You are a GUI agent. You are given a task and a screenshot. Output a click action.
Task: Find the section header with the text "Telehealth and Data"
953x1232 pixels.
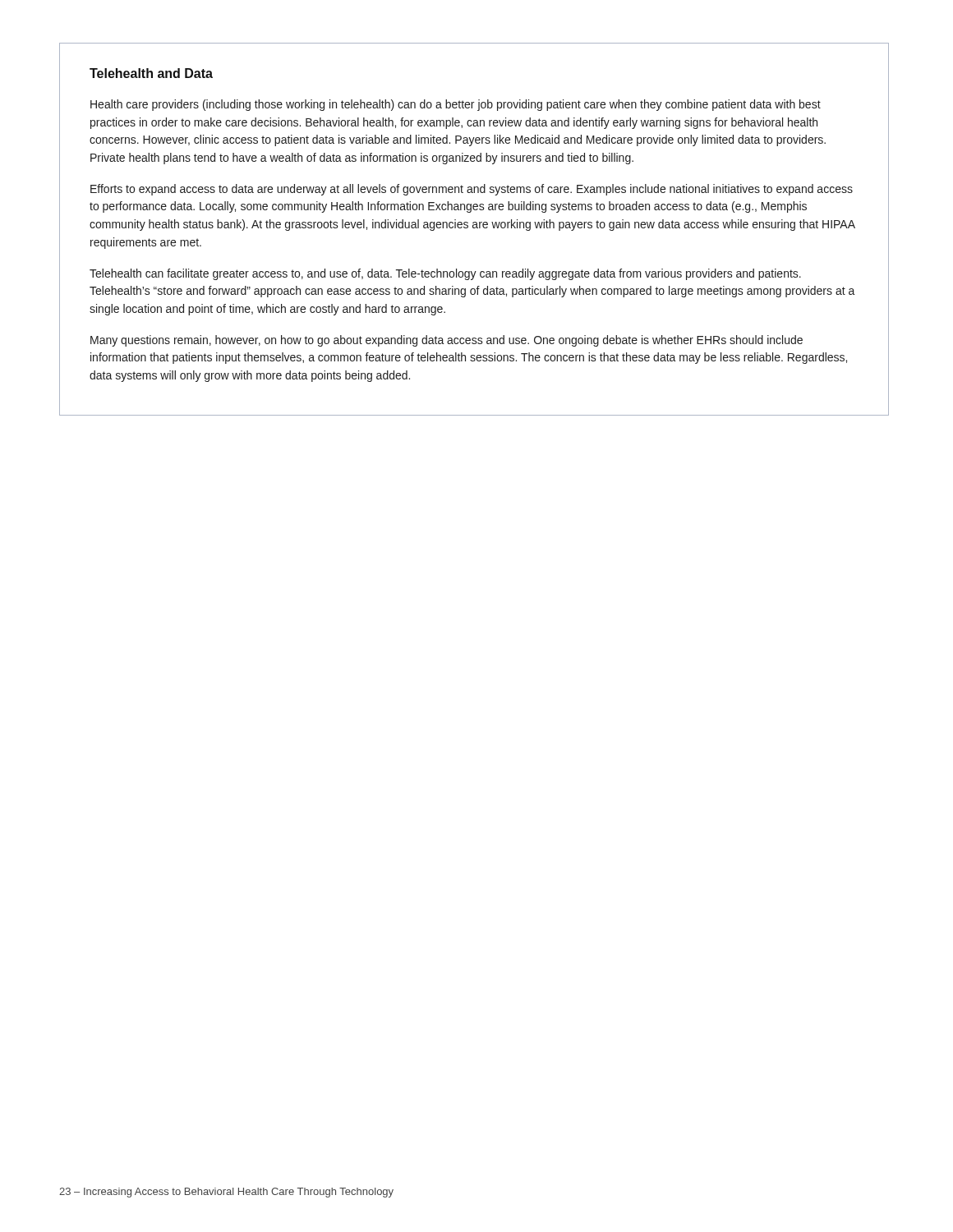(151, 73)
